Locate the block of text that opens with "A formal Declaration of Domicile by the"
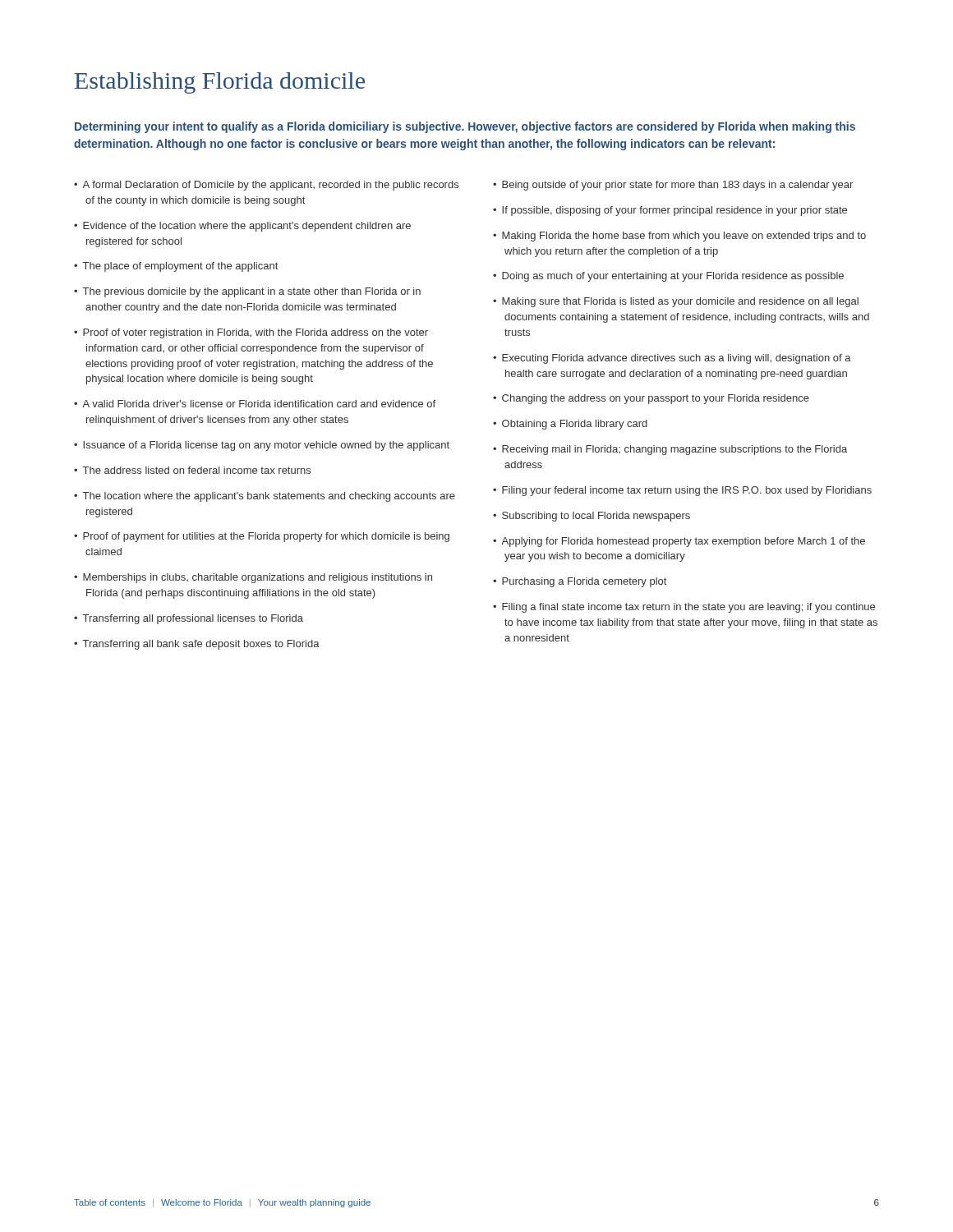 pos(271,192)
